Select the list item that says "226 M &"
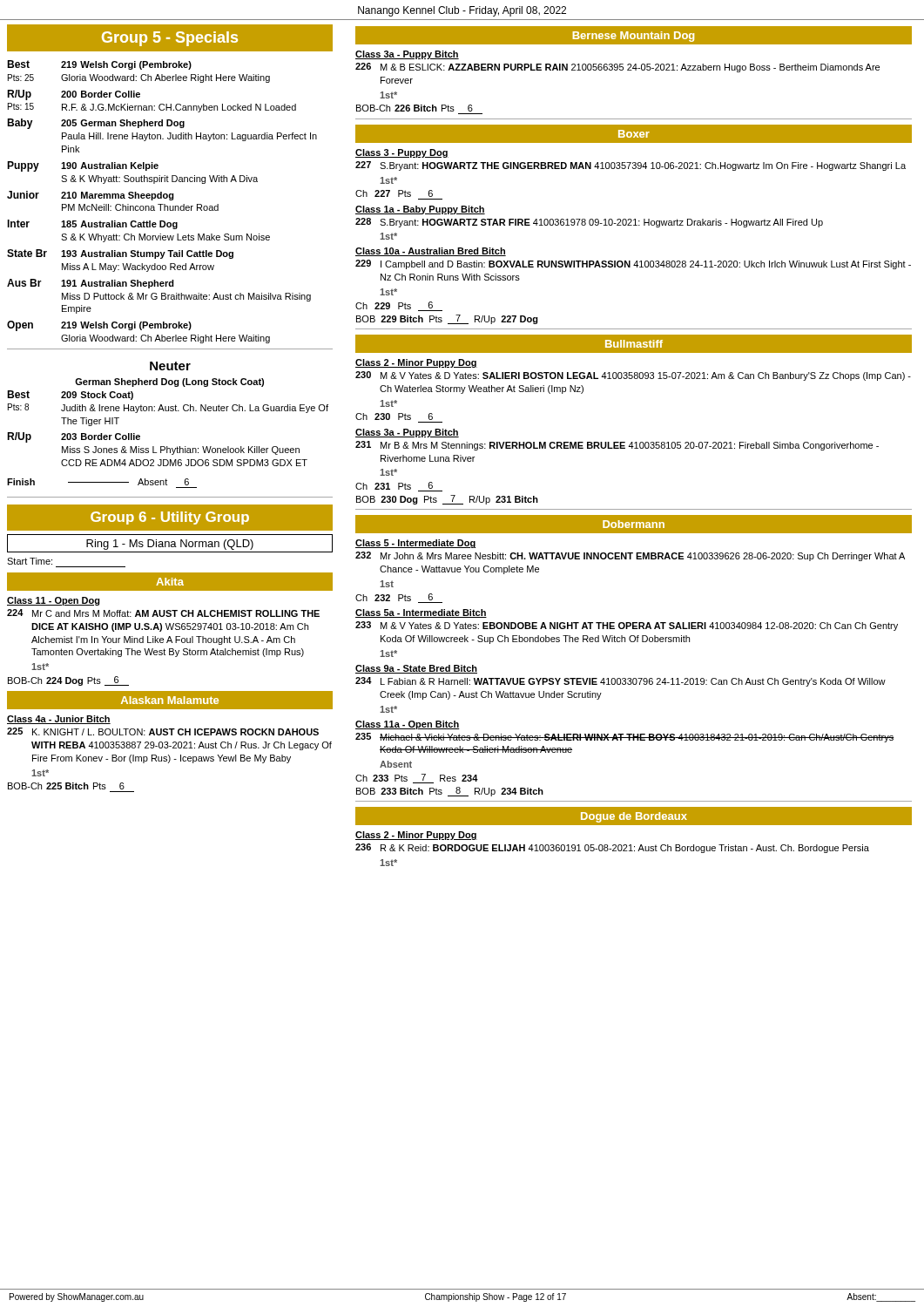This screenshot has height=1307, width=924. pos(634,81)
